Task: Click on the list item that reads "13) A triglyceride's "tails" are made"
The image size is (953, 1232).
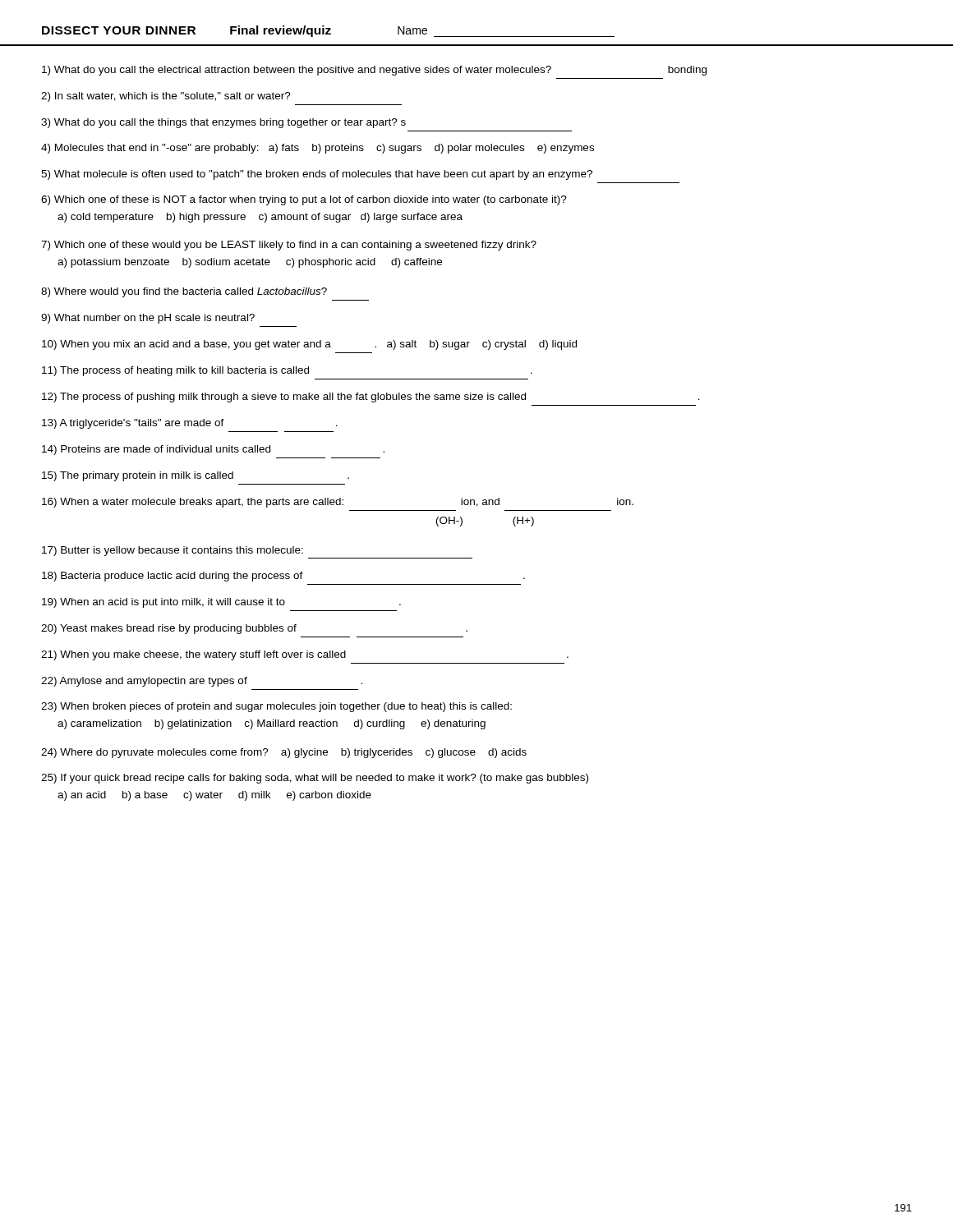Action: tap(190, 423)
